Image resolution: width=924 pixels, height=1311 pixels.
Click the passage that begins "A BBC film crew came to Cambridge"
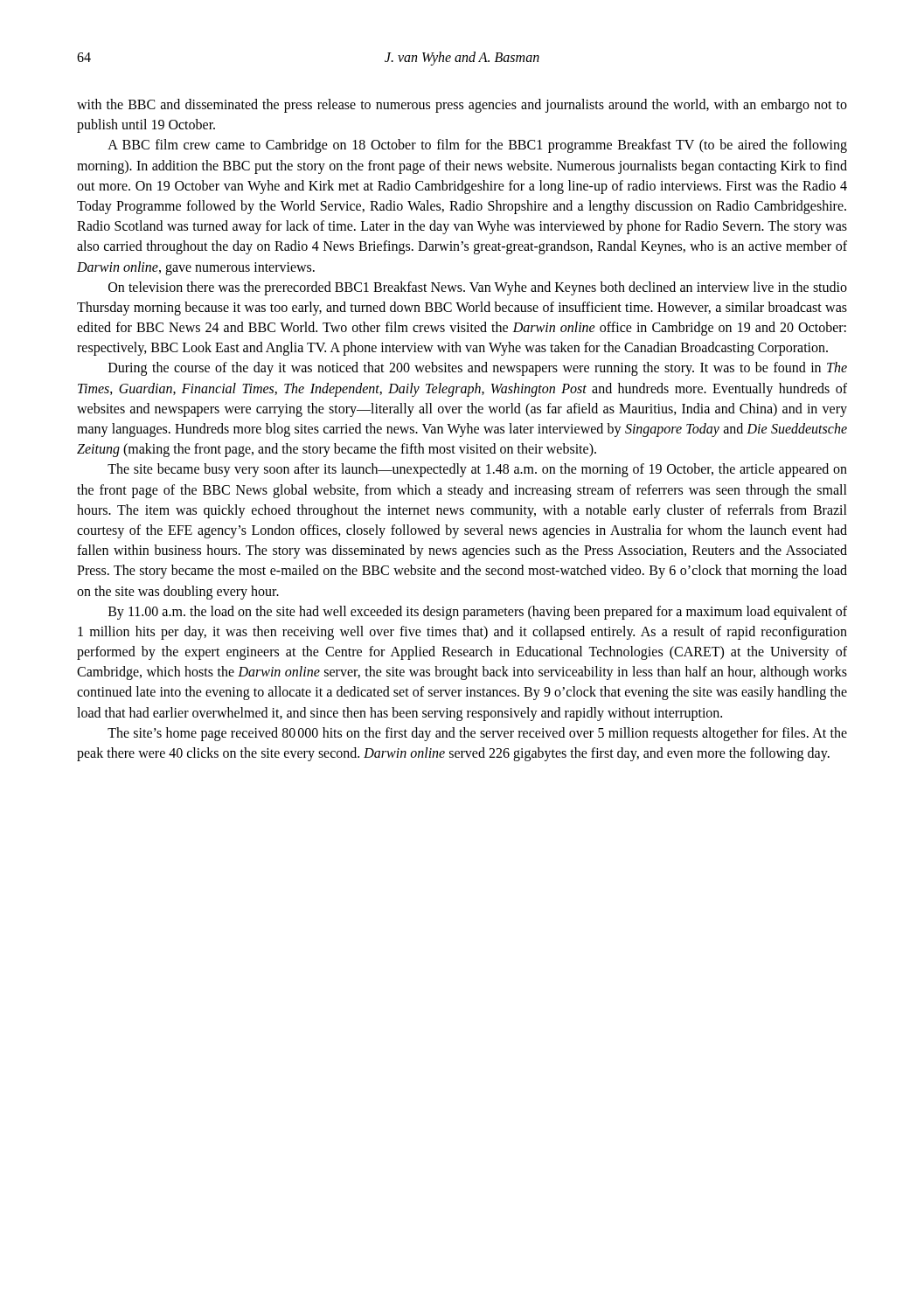pos(462,206)
